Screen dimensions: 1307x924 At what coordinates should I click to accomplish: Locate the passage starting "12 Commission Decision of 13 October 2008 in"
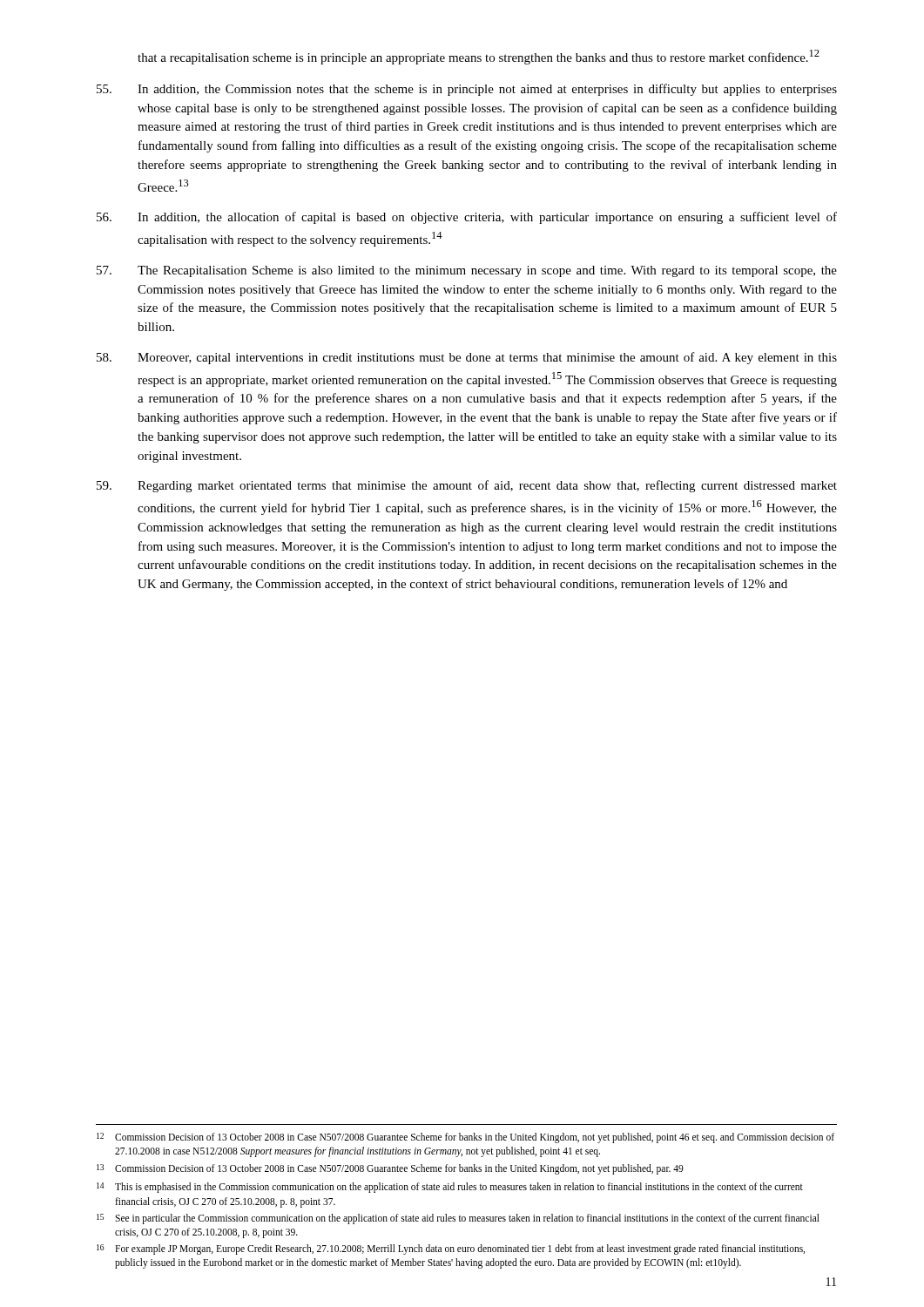pyautogui.click(x=466, y=1144)
